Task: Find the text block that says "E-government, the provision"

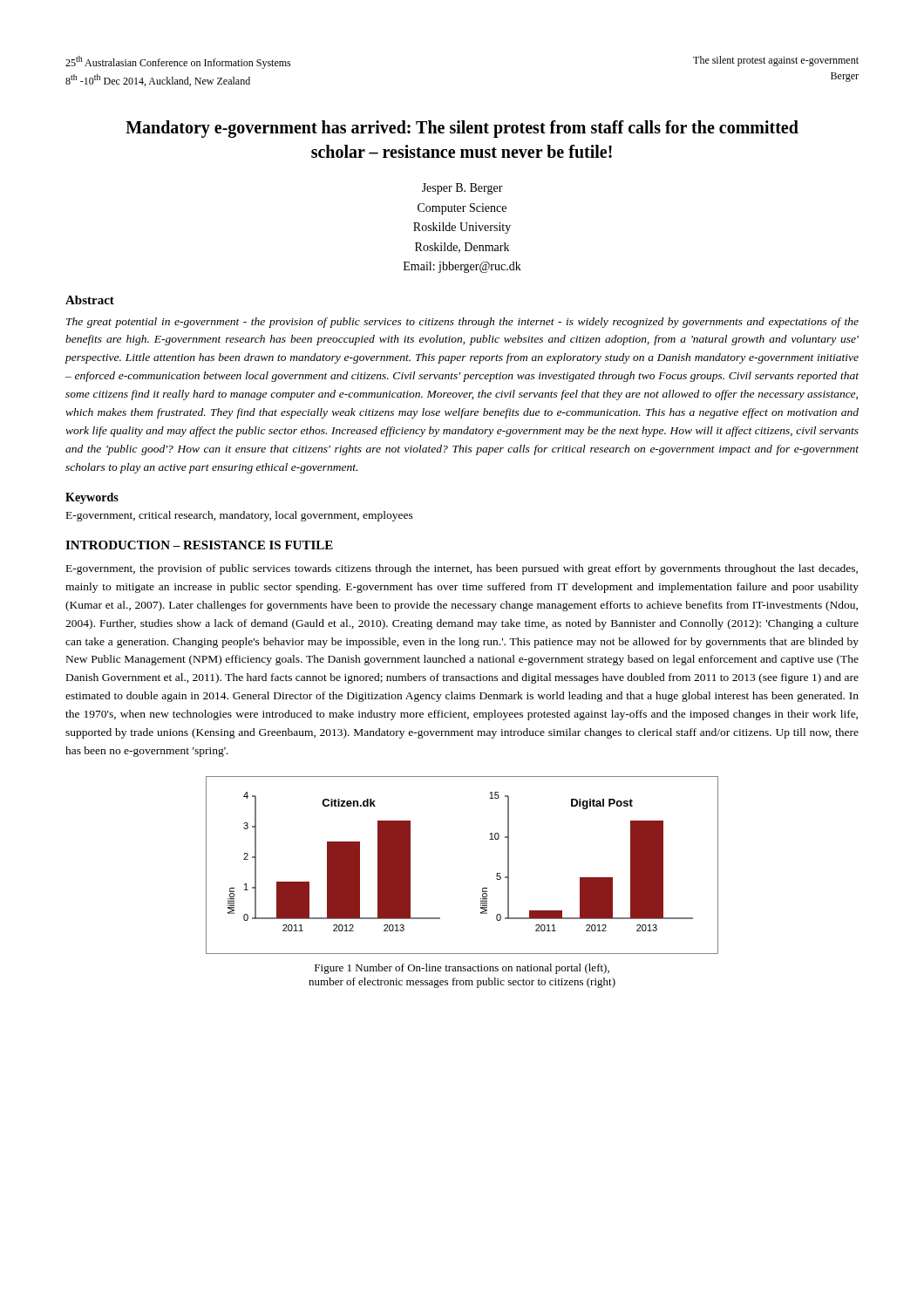Action: [x=462, y=659]
